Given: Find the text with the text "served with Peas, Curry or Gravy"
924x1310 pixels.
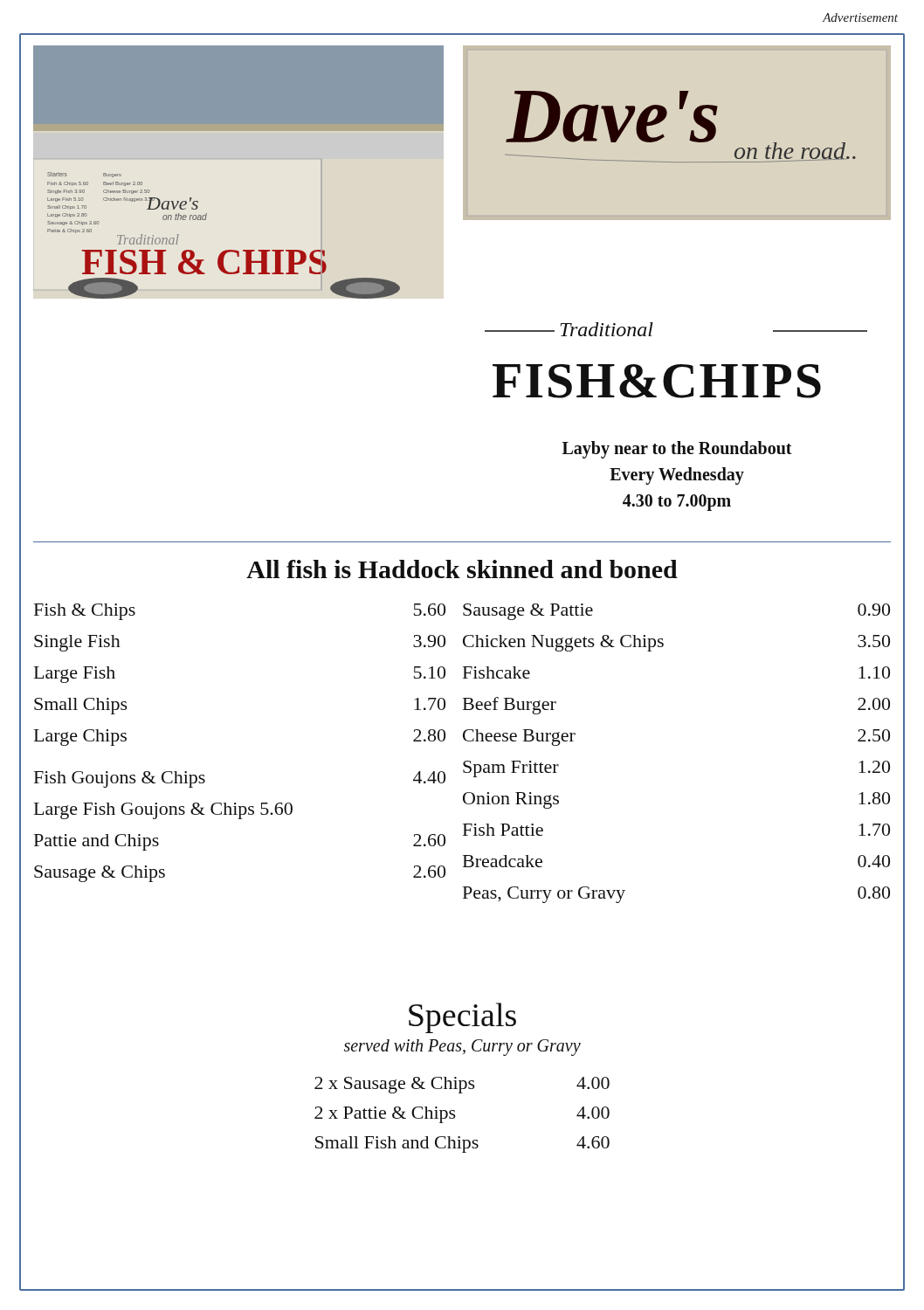Looking at the screenshot, I should (x=462, y=1045).
